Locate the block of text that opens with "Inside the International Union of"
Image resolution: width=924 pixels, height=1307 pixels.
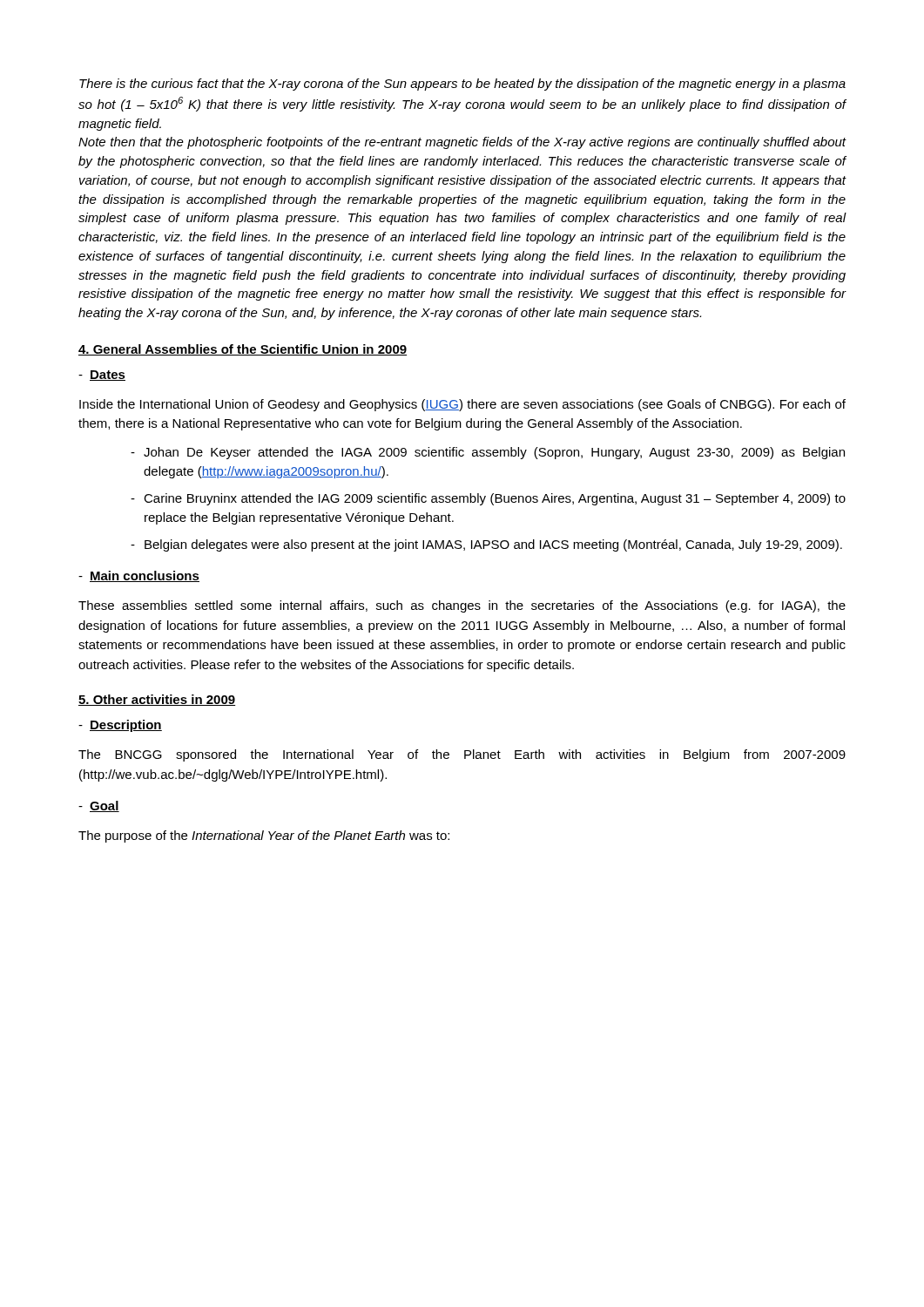click(462, 414)
